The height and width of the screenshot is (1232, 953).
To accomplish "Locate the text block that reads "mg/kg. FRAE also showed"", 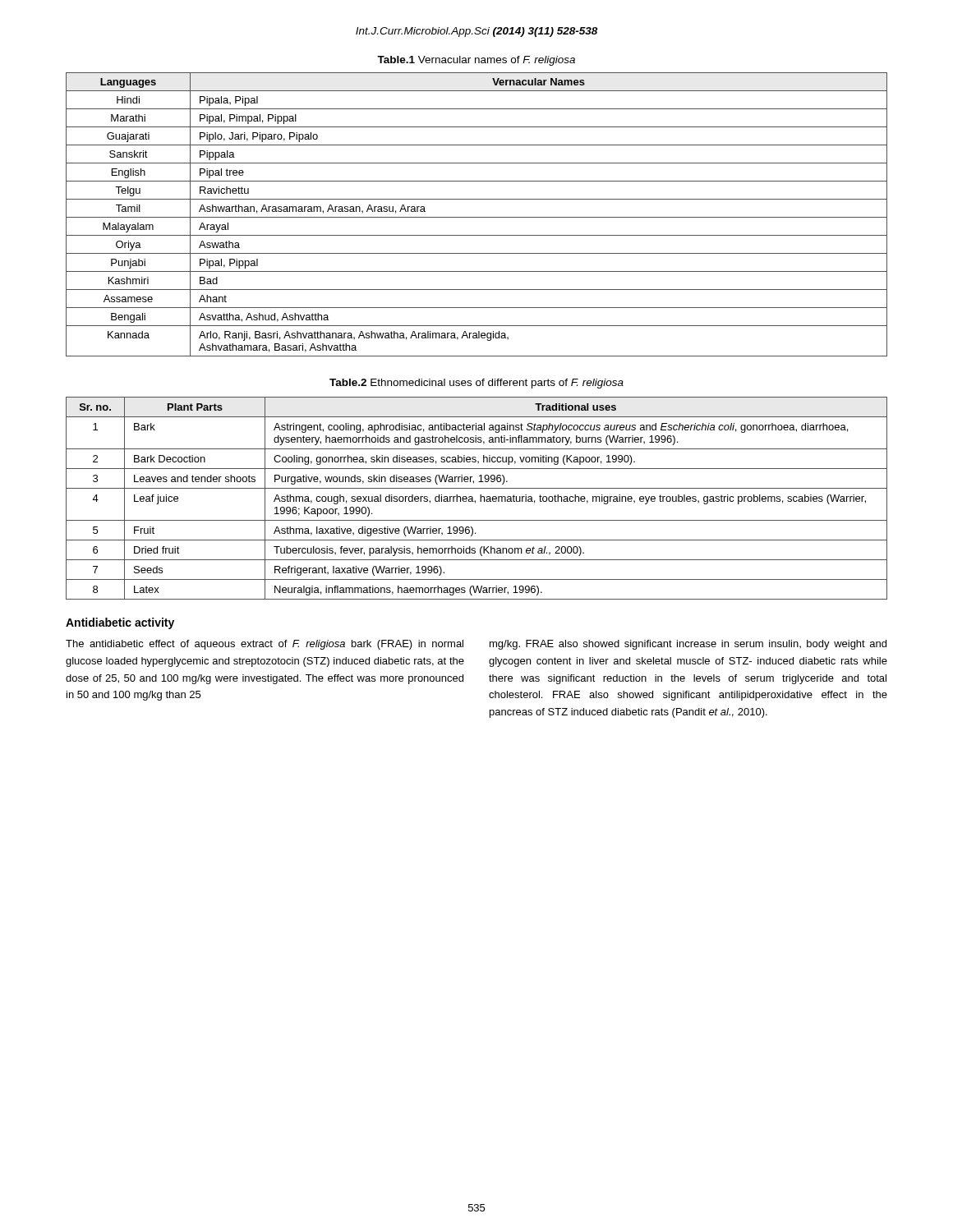I will [688, 678].
